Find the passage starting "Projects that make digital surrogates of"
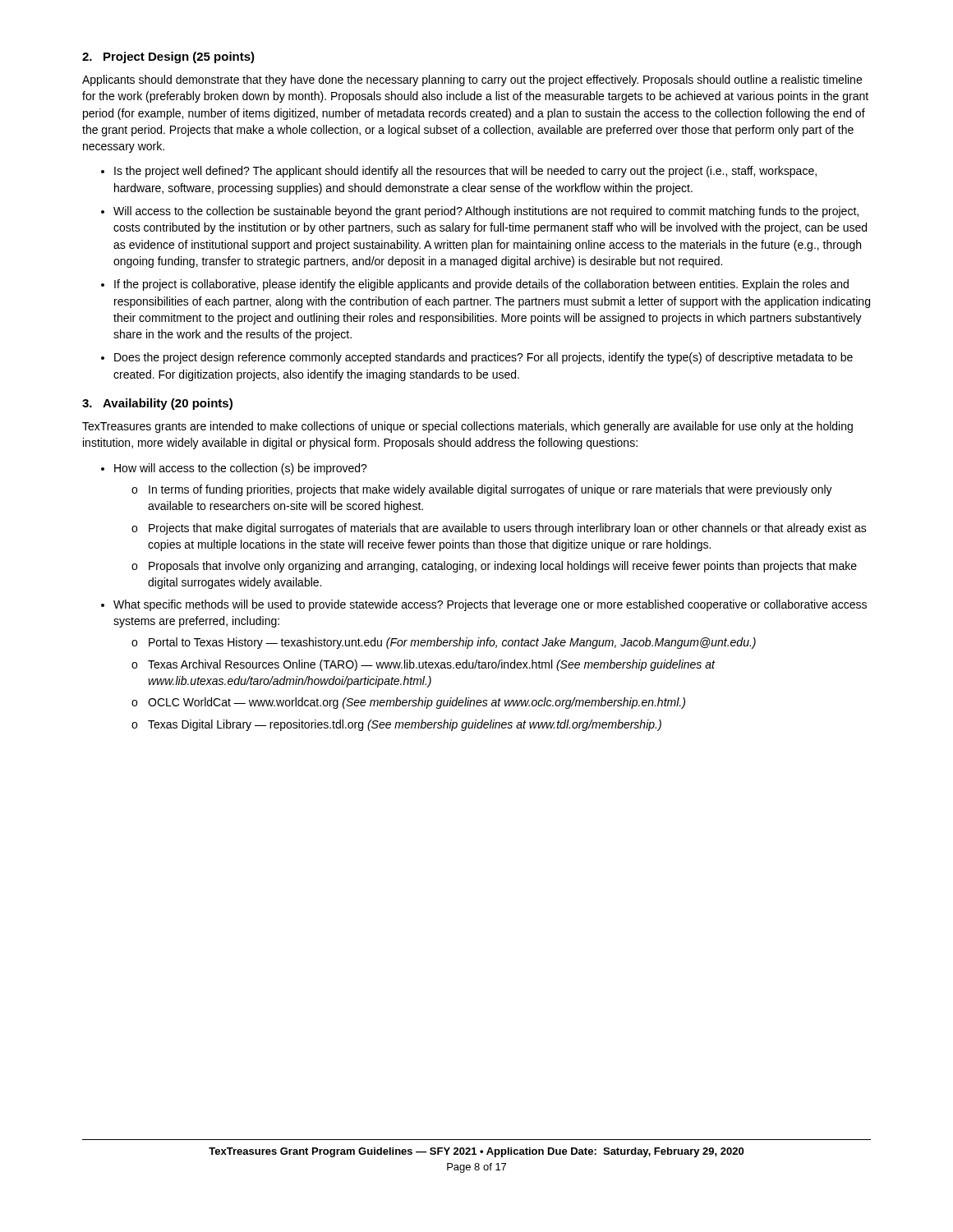953x1232 pixels. (x=507, y=536)
